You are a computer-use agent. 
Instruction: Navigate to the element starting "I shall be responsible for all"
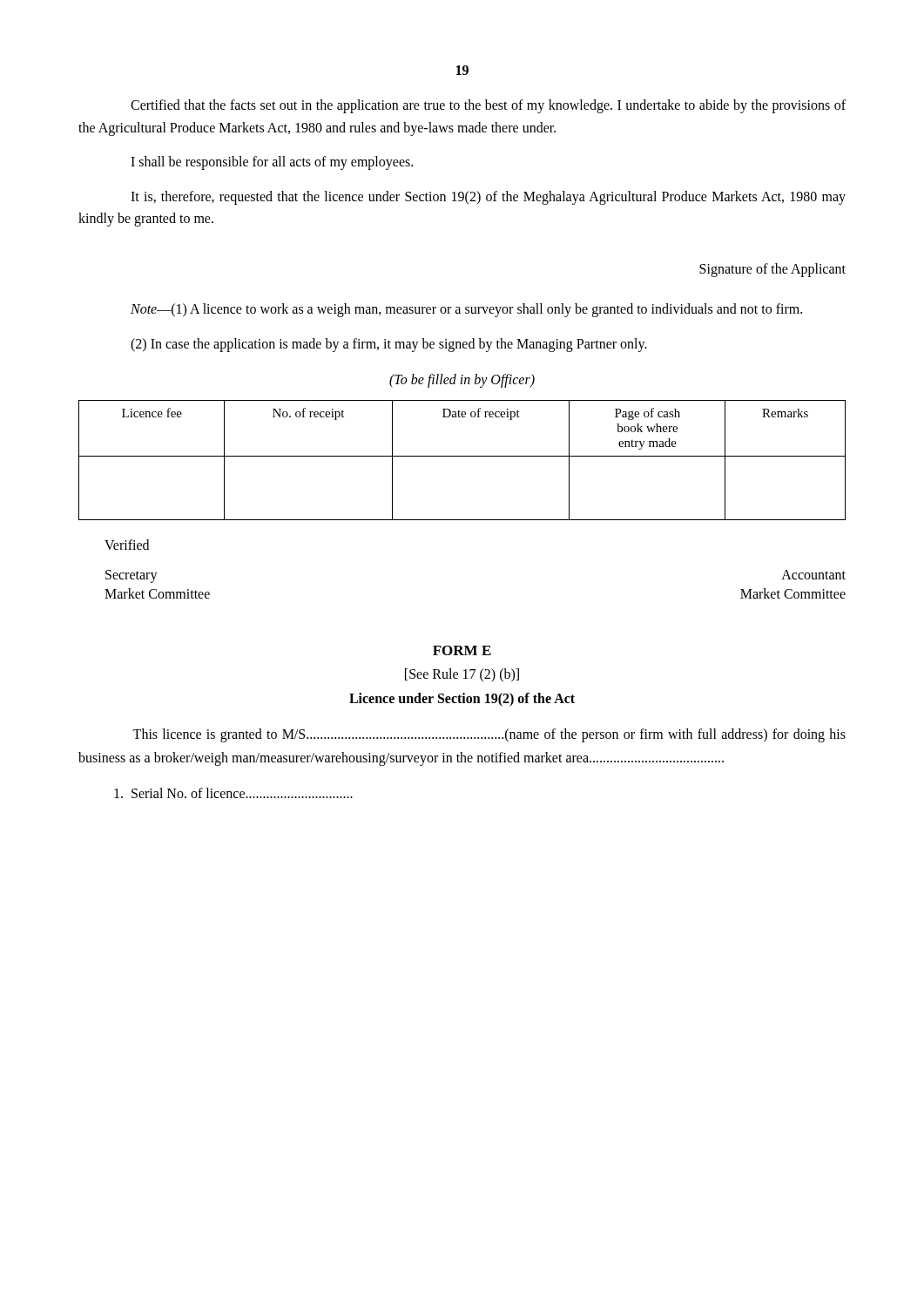pos(272,162)
